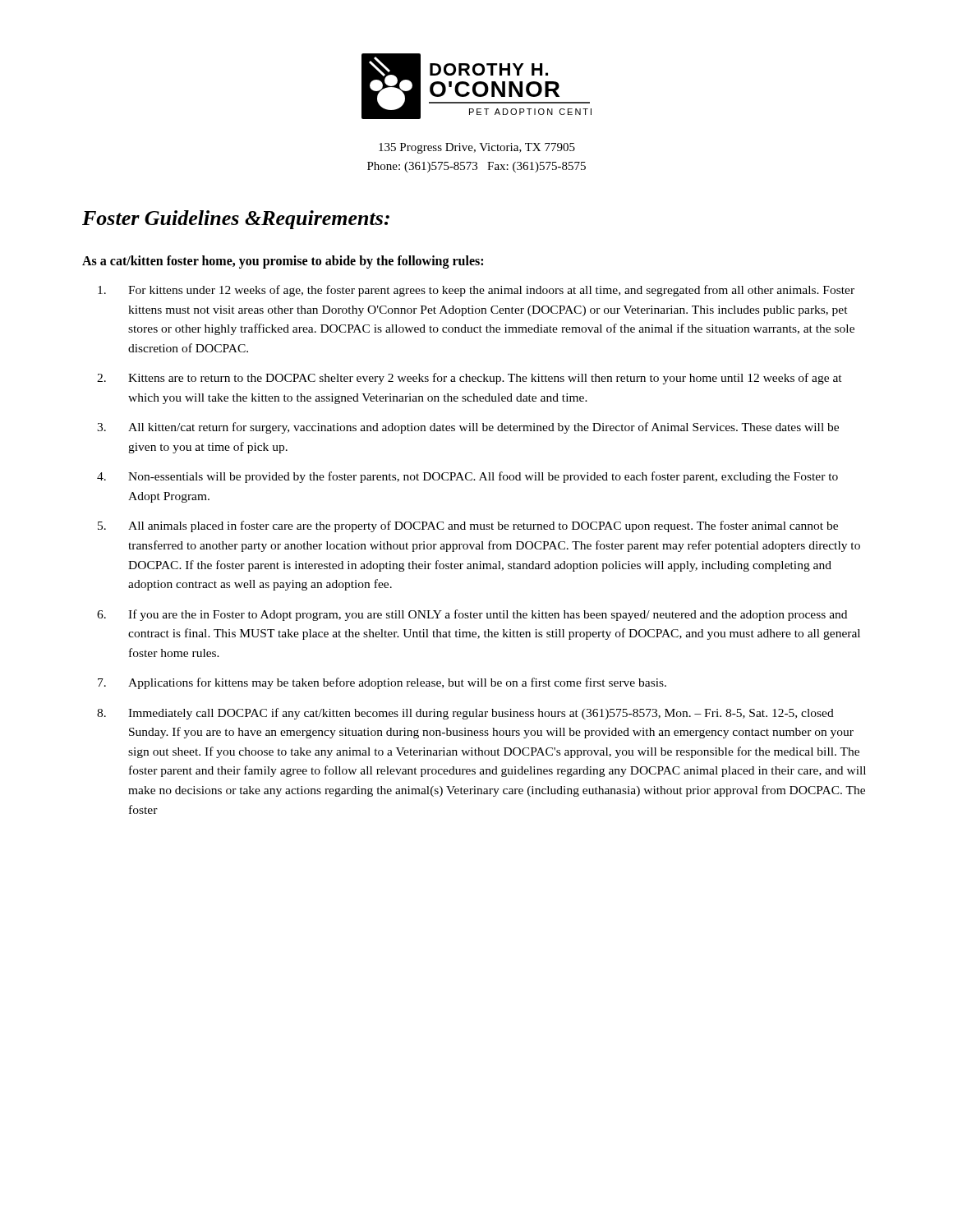Click on the list item with the text "2. Kittens are to"
The width and height of the screenshot is (953, 1232).
pos(476,387)
